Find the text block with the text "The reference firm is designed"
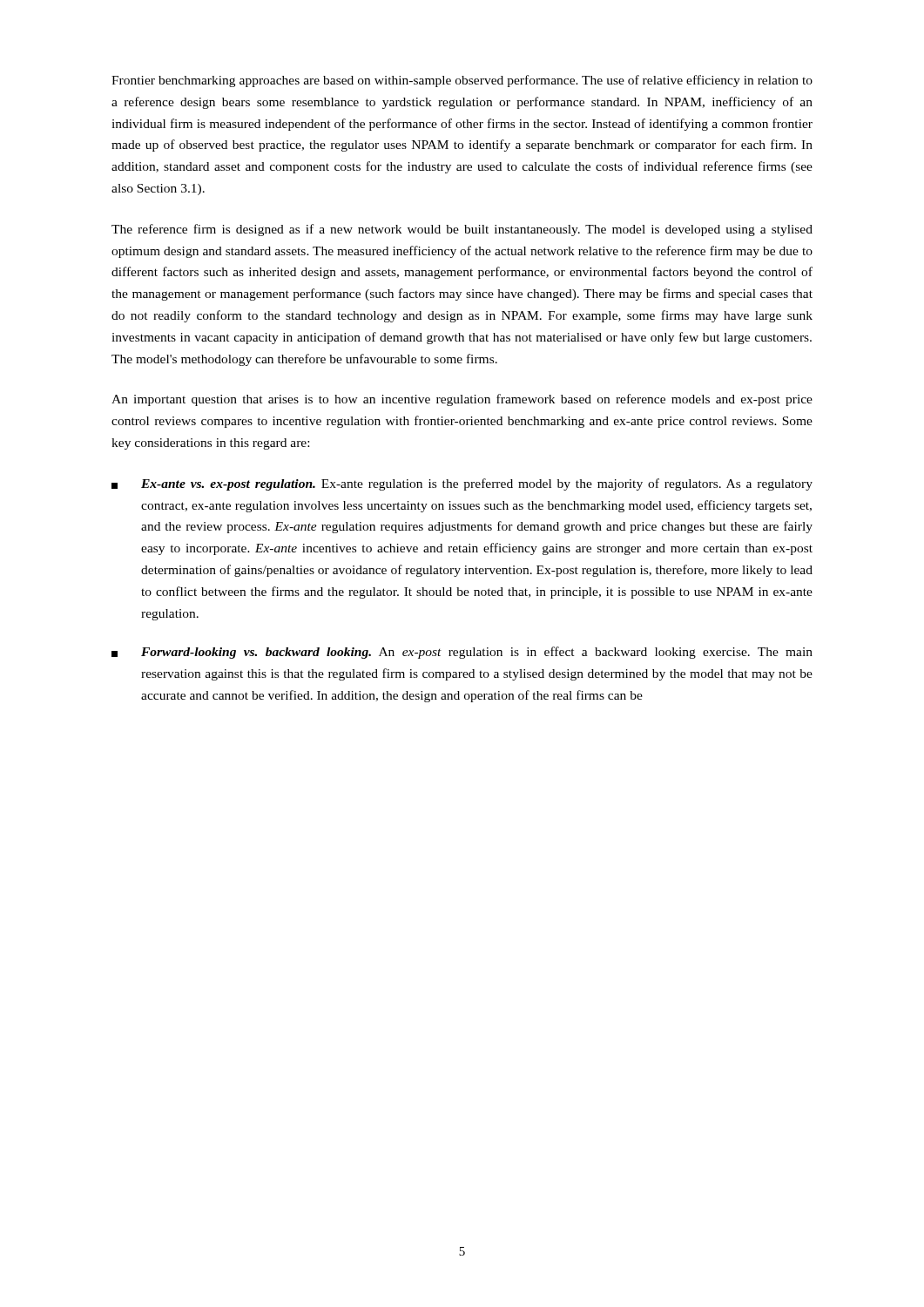Screen dimensions: 1307x924 point(462,293)
